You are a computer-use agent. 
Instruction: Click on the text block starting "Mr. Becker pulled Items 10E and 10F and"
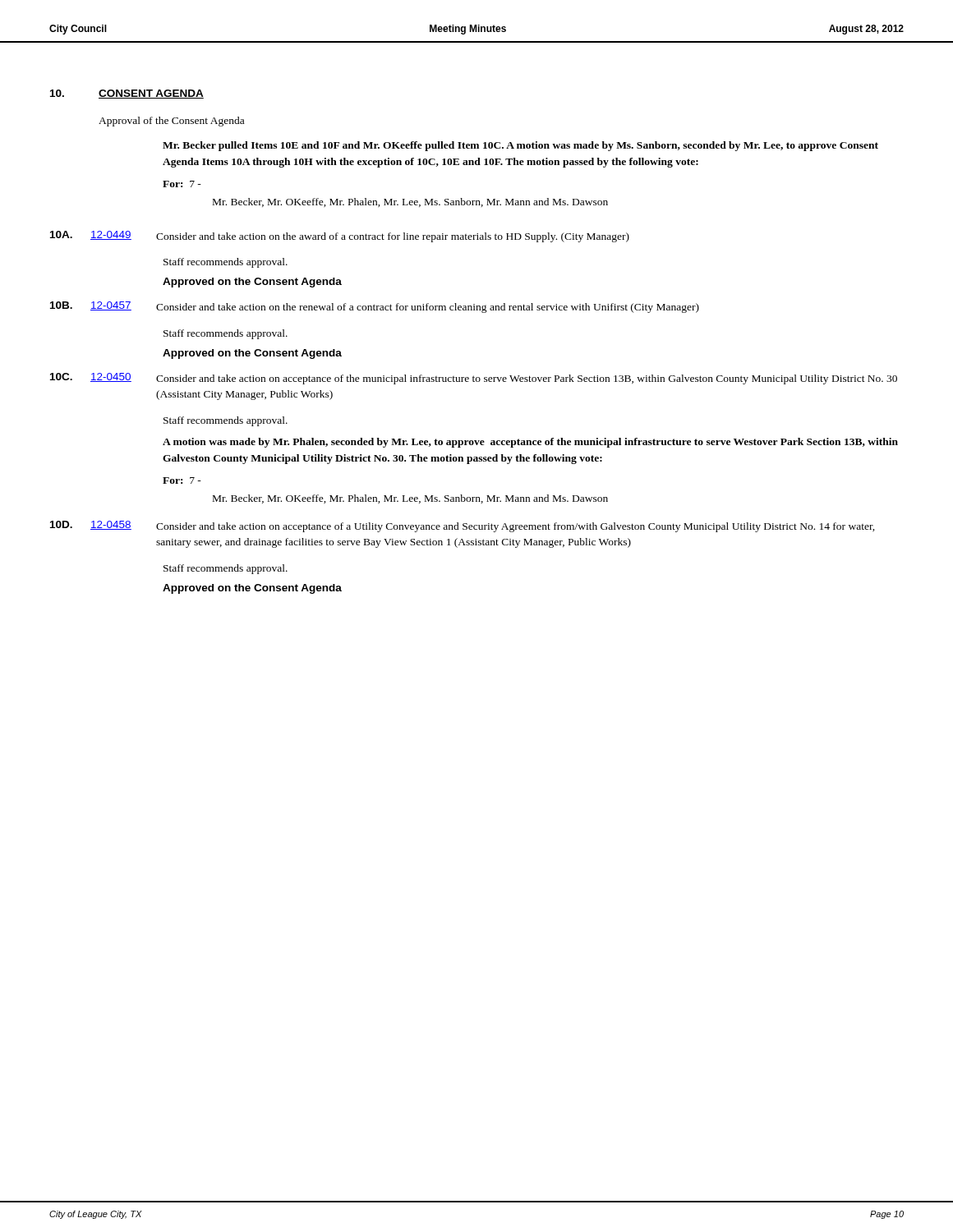[520, 153]
